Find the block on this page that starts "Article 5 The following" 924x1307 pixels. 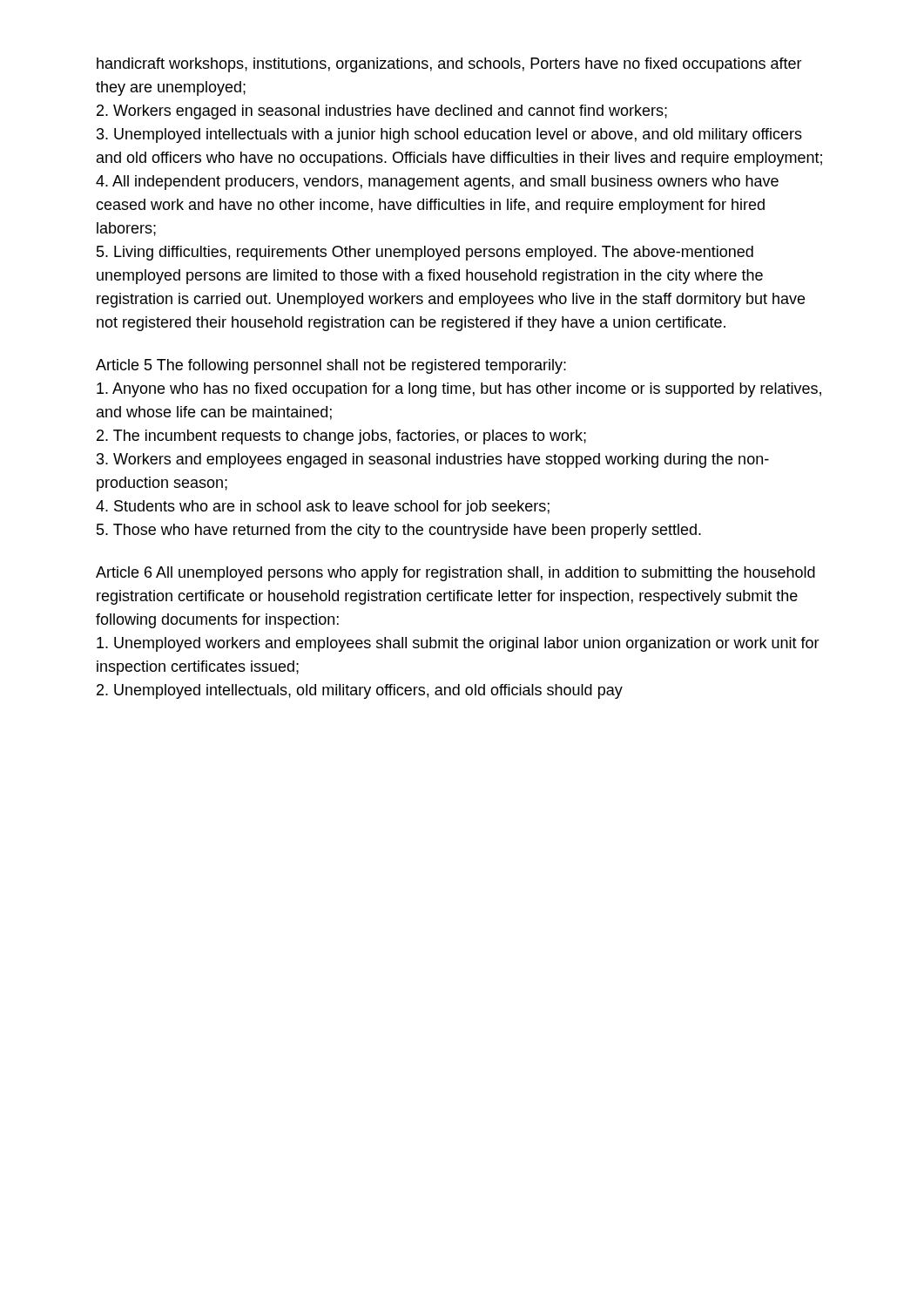point(331,365)
